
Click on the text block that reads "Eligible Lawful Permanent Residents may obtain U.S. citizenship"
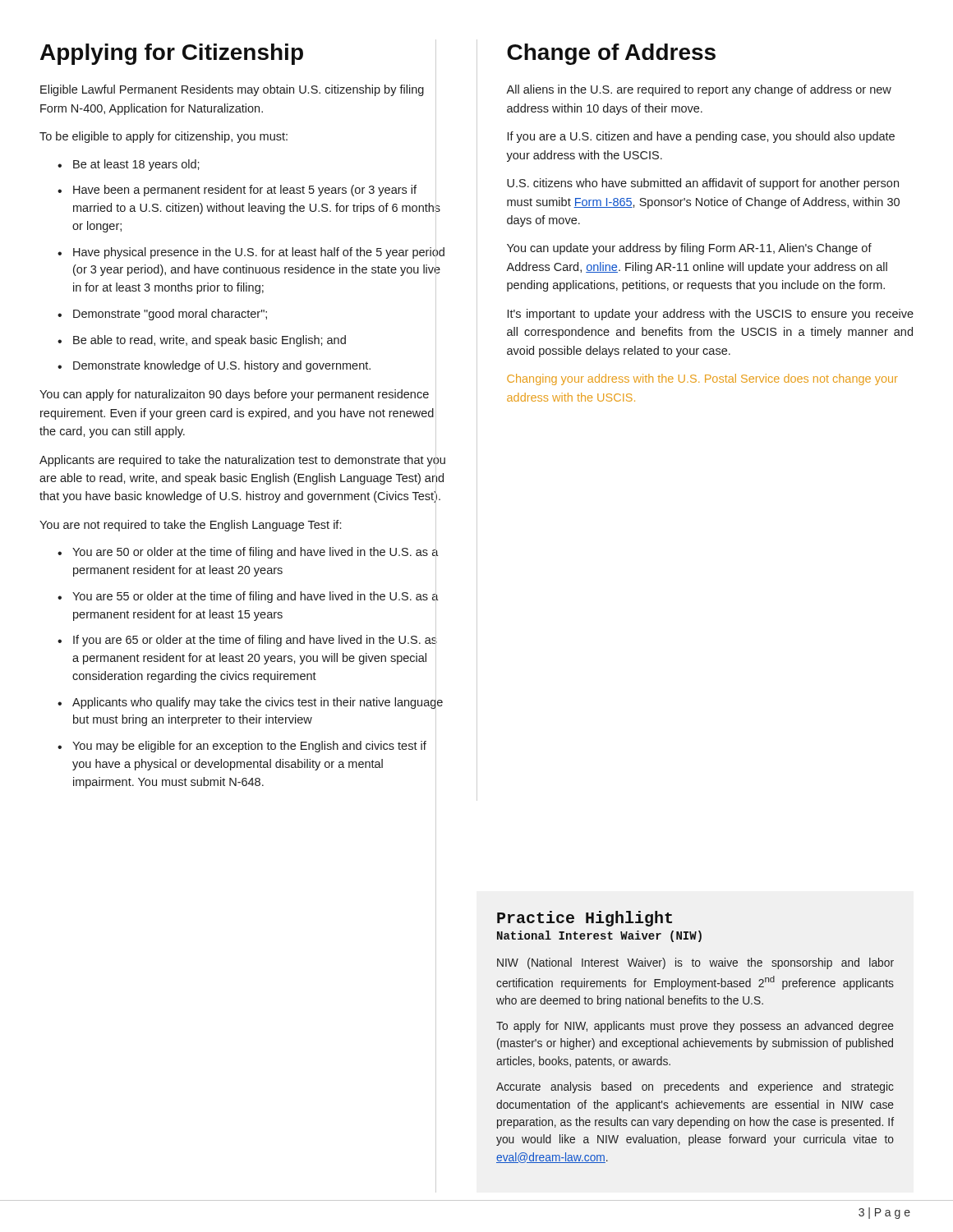243,99
